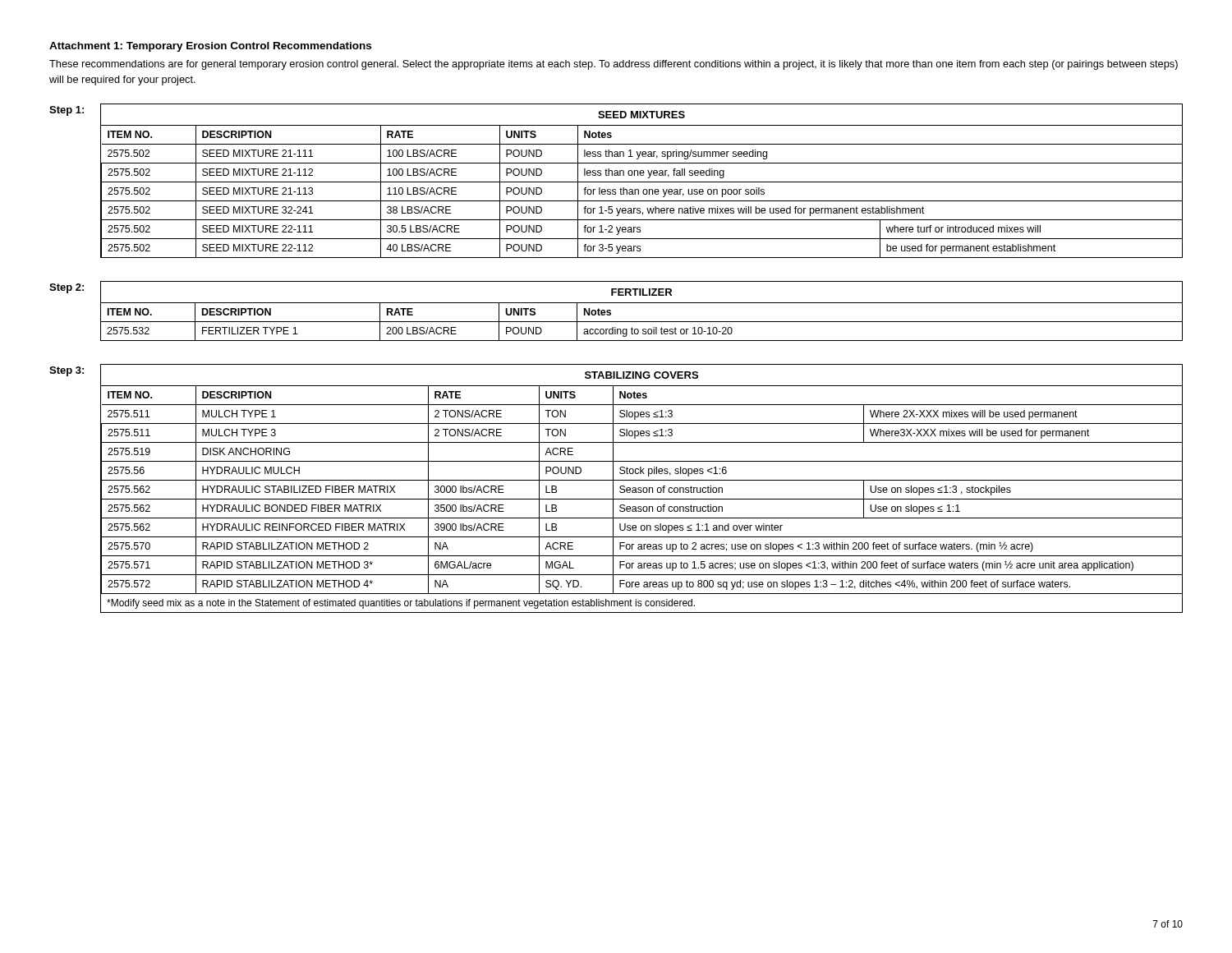This screenshot has height=953, width=1232.
Task: Locate the table with the text "MULCH TYPE 1"
Action: (641, 490)
